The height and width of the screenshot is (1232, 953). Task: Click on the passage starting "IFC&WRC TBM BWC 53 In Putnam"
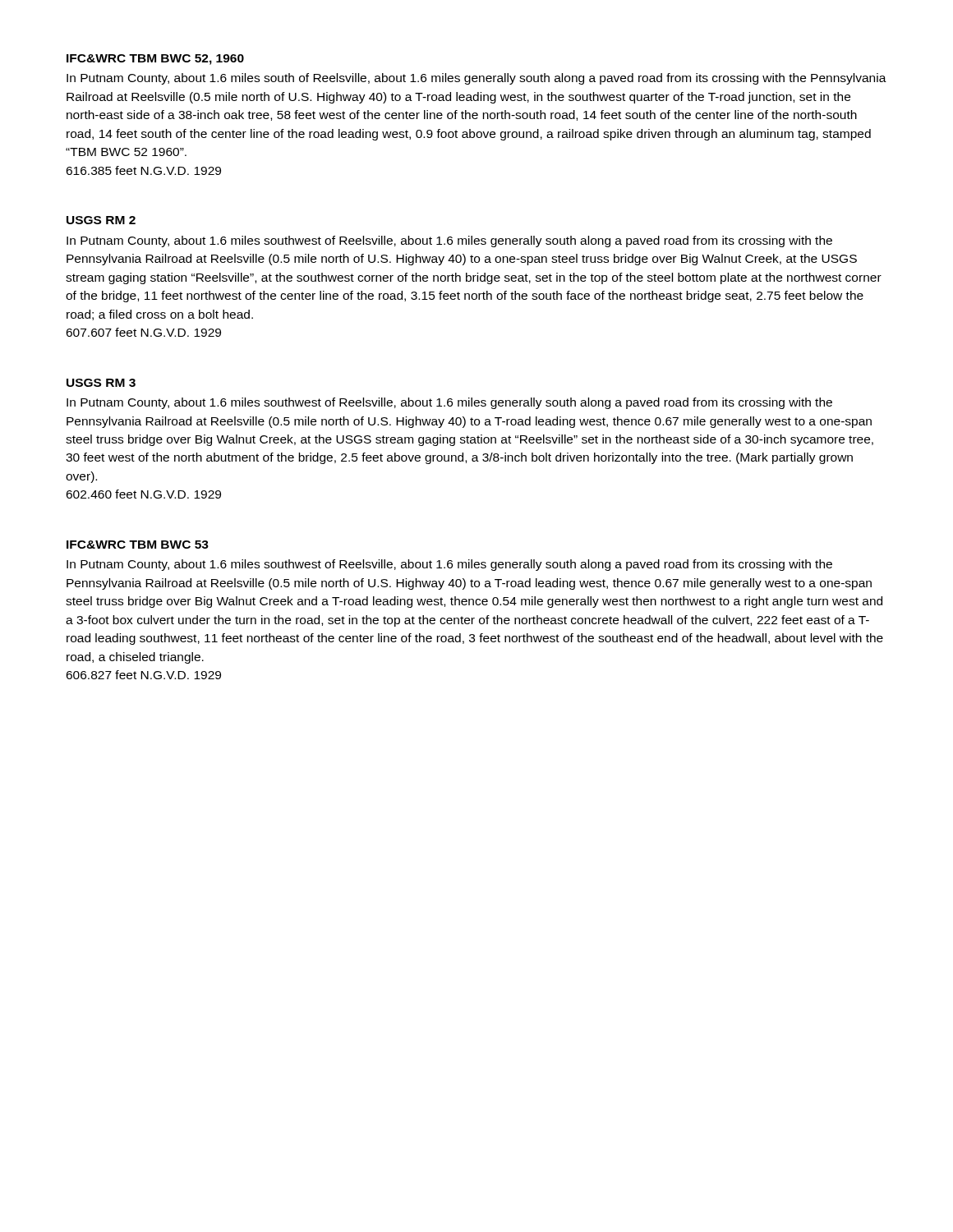(476, 610)
